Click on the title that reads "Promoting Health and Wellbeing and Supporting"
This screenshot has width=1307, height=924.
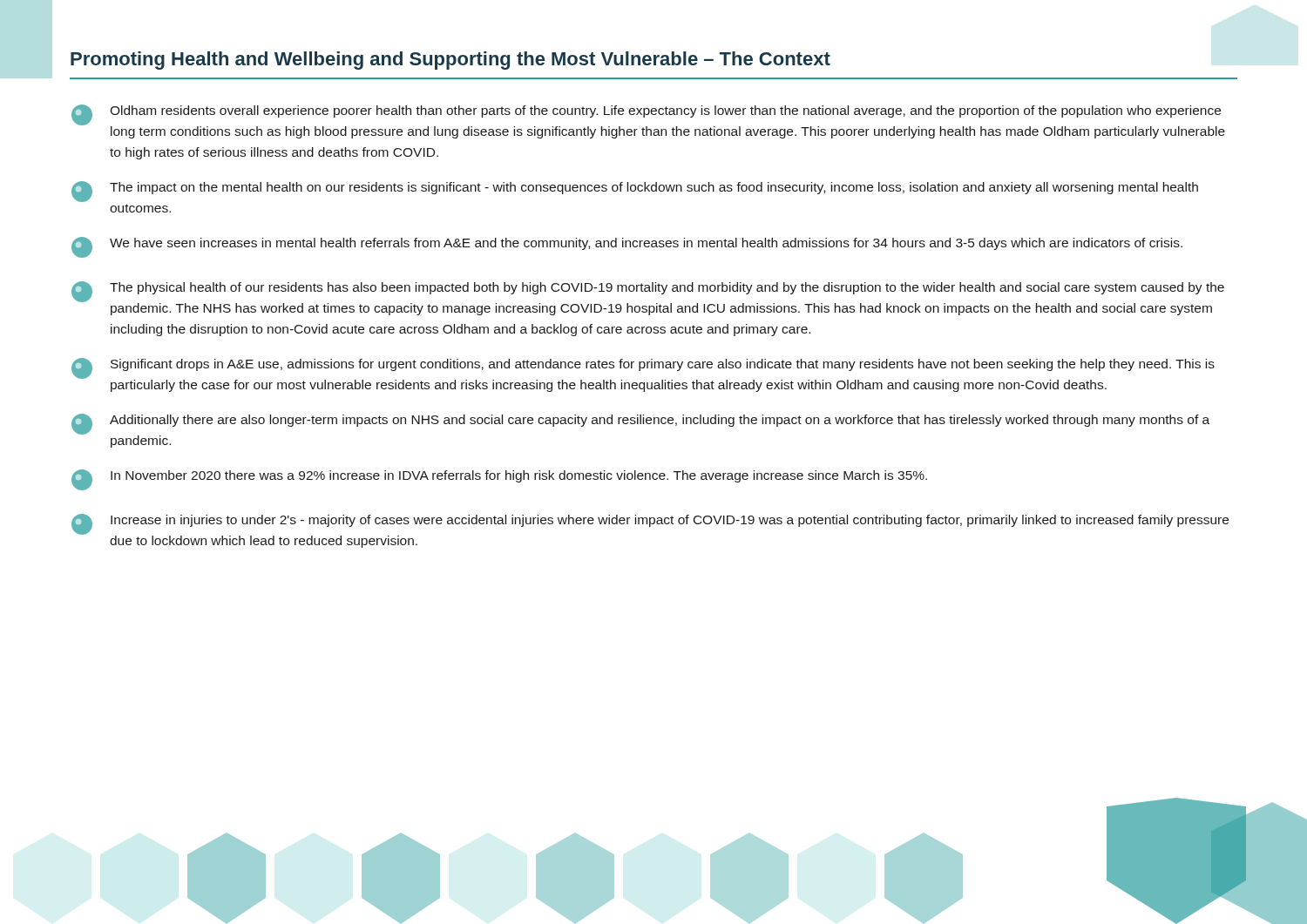450,59
